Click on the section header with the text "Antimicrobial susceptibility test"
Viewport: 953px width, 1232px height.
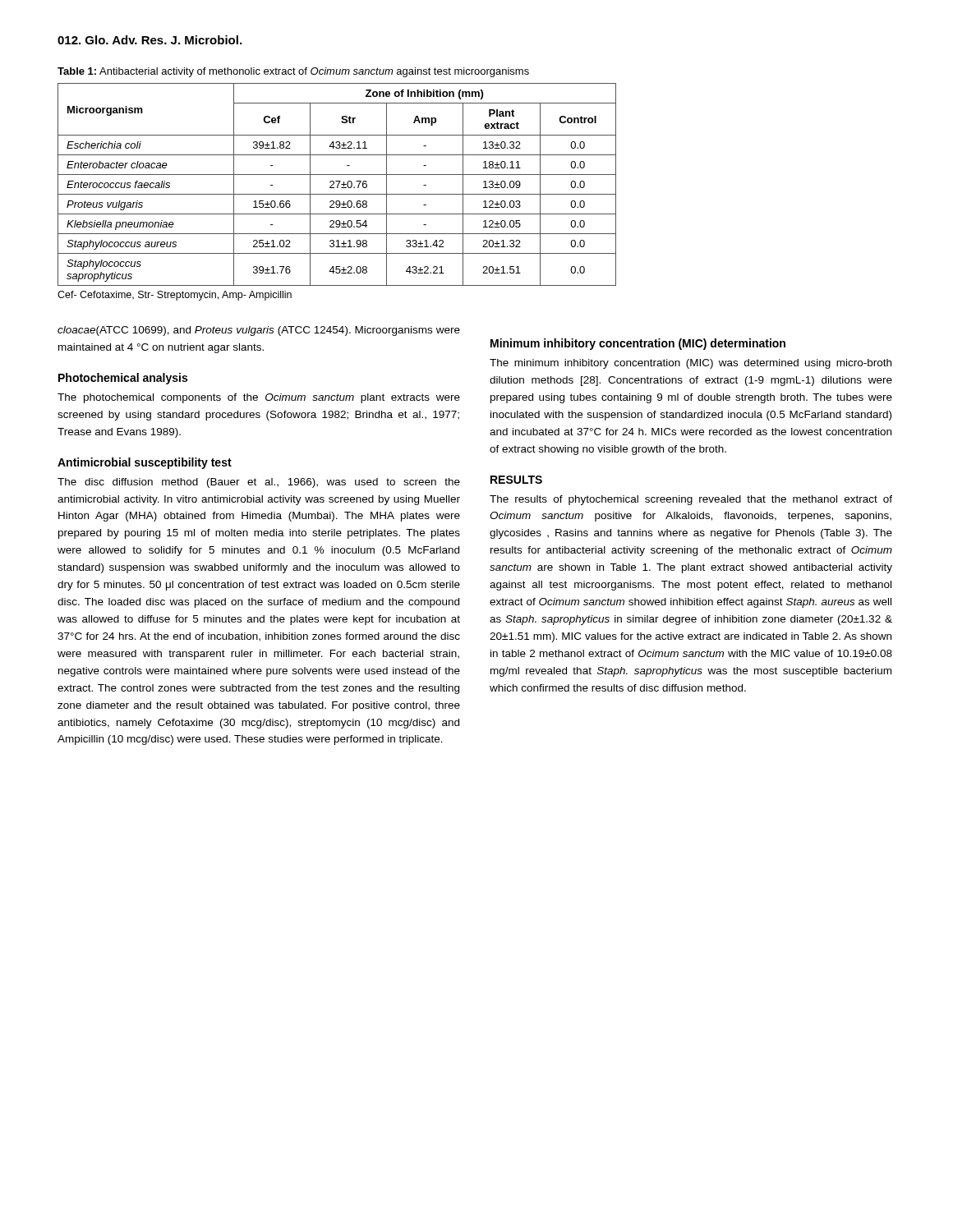(144, 462)
